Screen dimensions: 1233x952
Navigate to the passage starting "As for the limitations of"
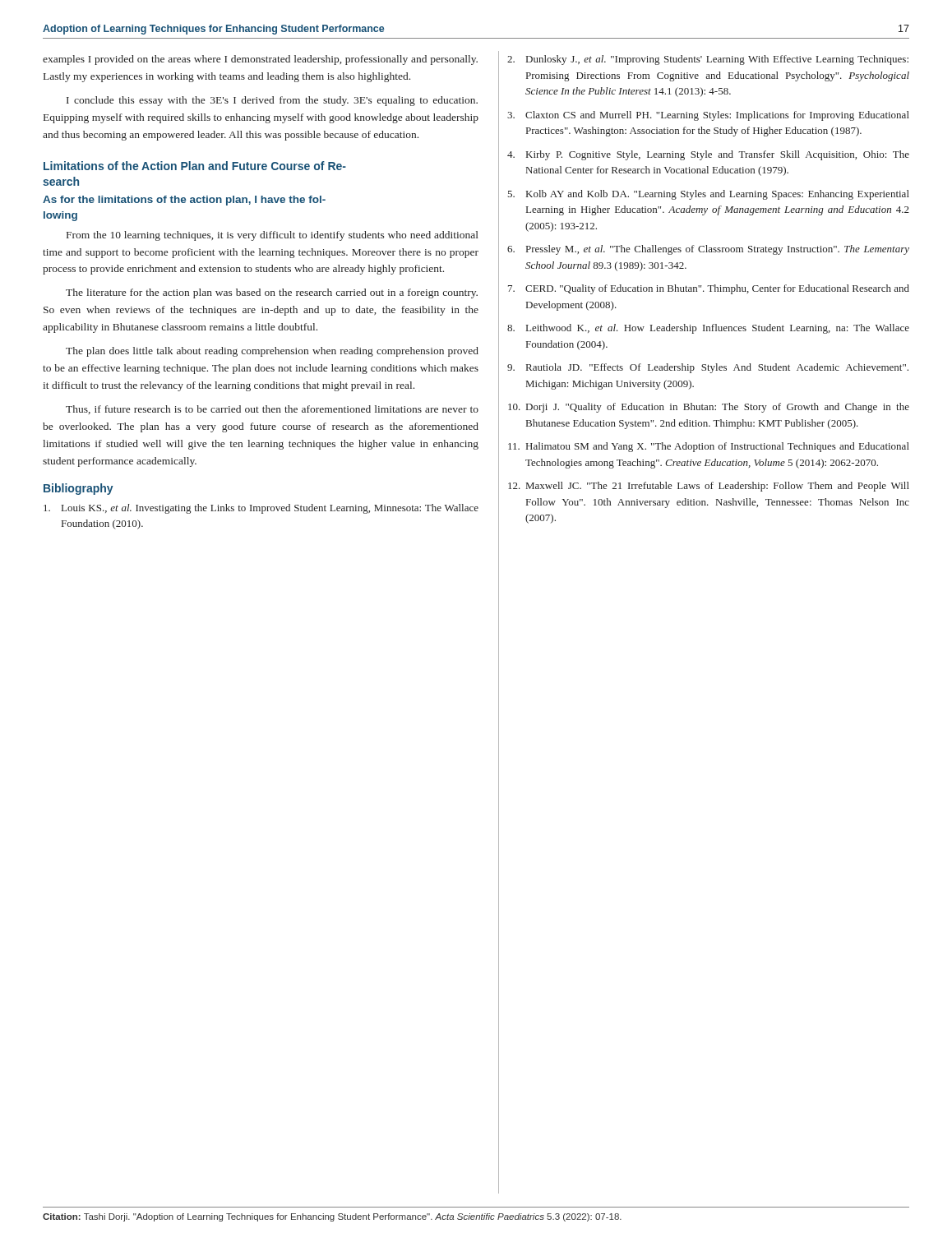coord(261,208)
